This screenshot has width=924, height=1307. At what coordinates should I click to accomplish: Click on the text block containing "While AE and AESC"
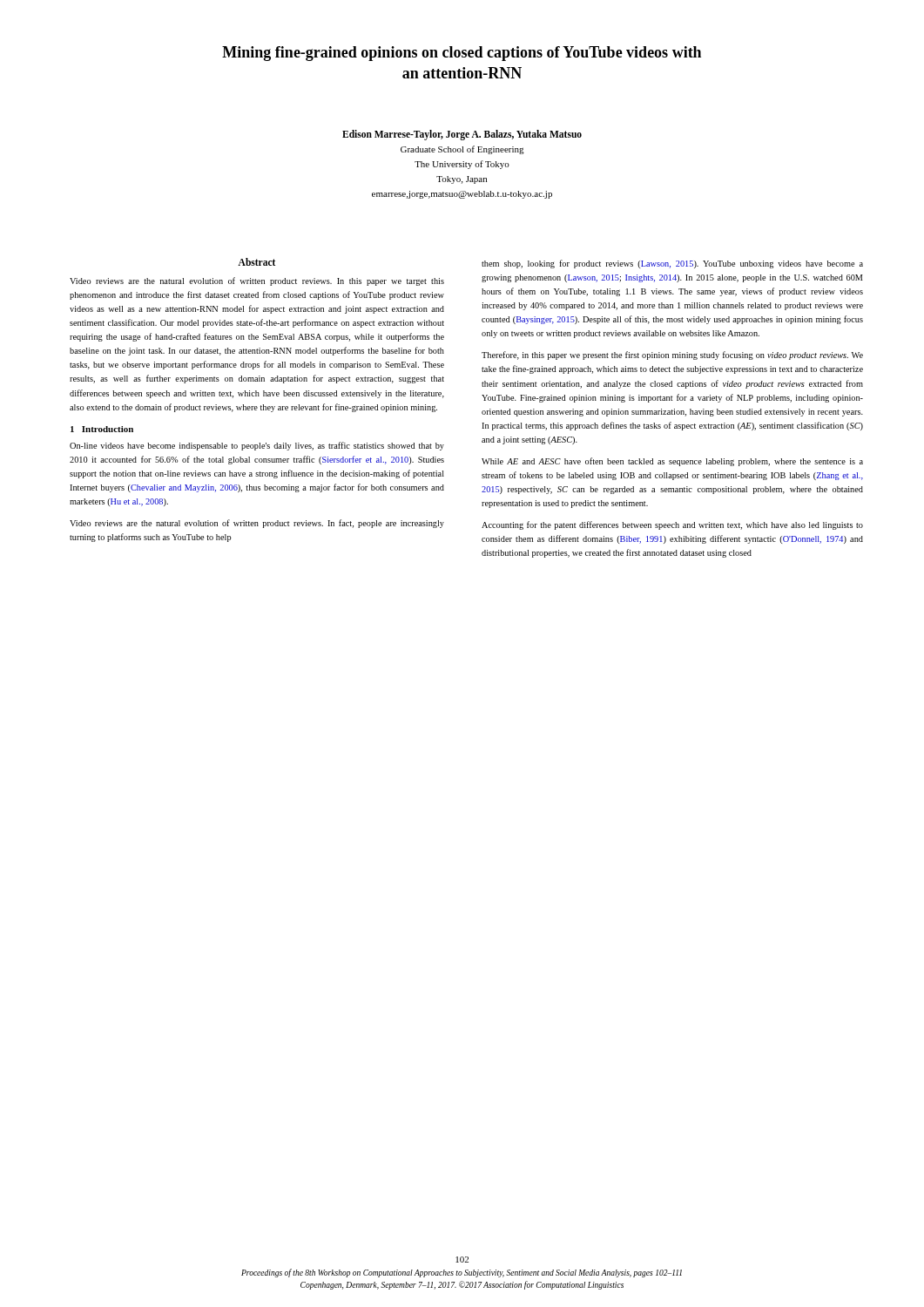672,482
